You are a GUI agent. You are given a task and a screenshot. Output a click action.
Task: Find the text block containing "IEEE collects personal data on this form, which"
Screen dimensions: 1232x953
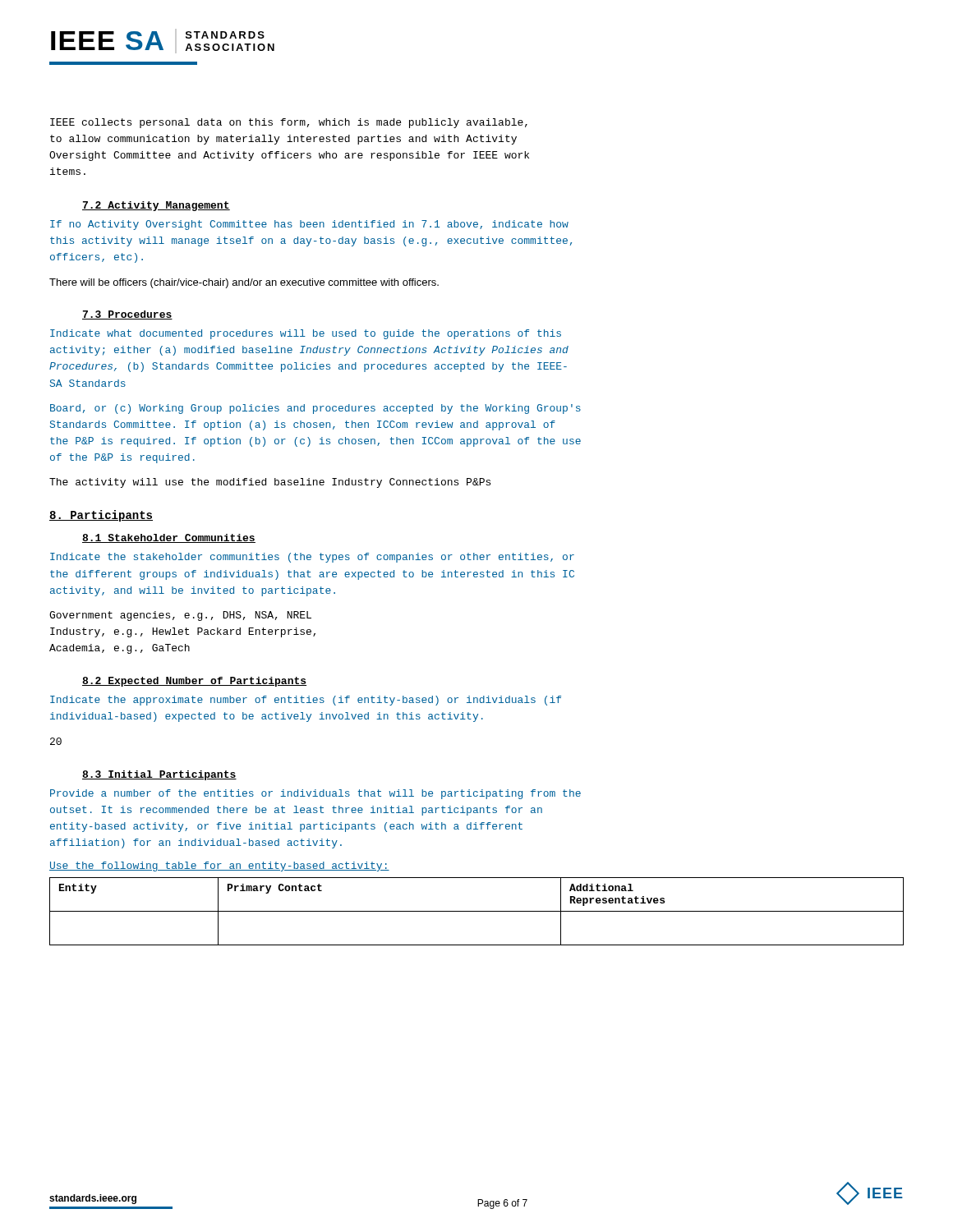pyautogui.click(x=290, y=148)
